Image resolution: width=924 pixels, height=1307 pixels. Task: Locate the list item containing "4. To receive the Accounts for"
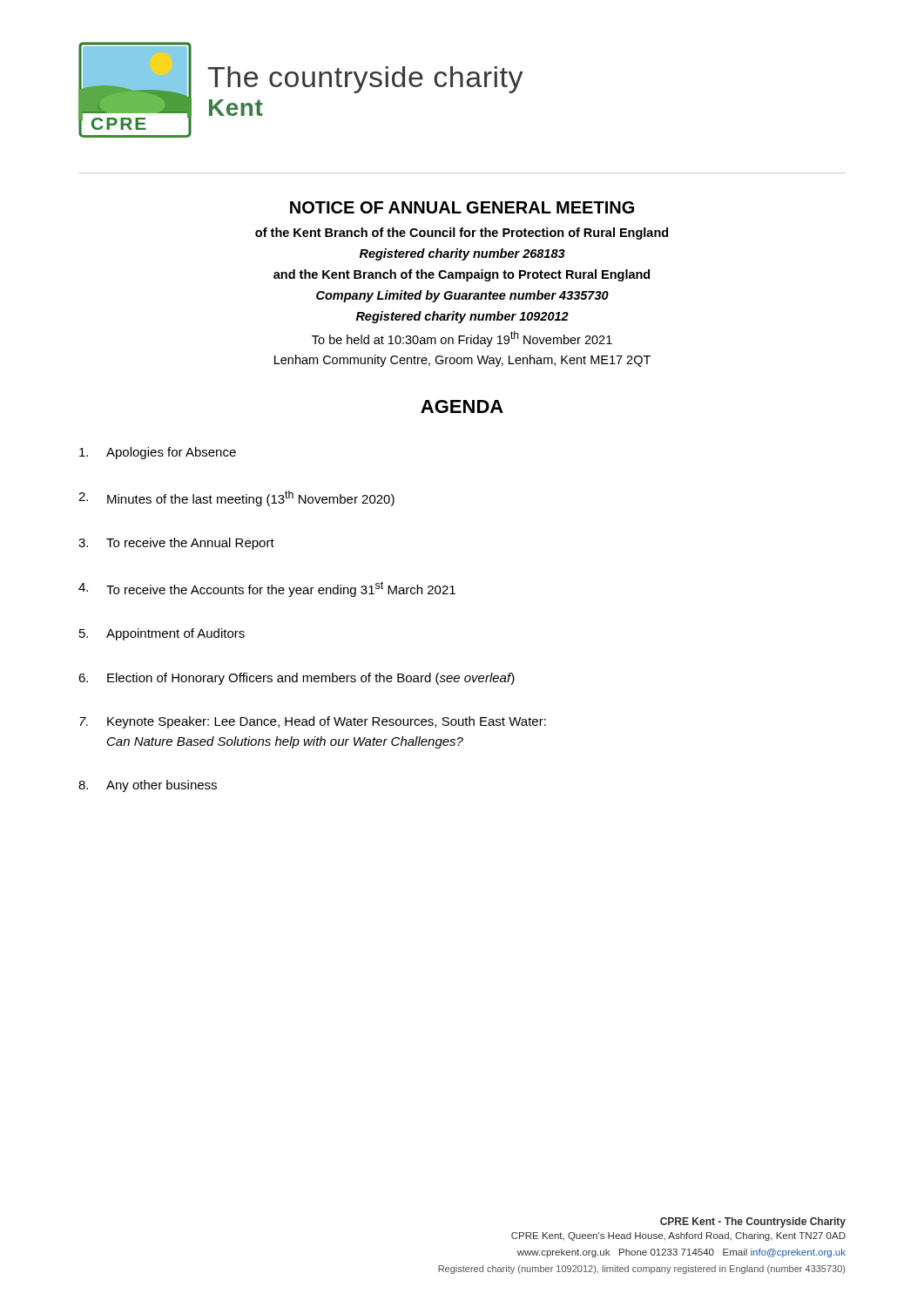coord(462,589)
